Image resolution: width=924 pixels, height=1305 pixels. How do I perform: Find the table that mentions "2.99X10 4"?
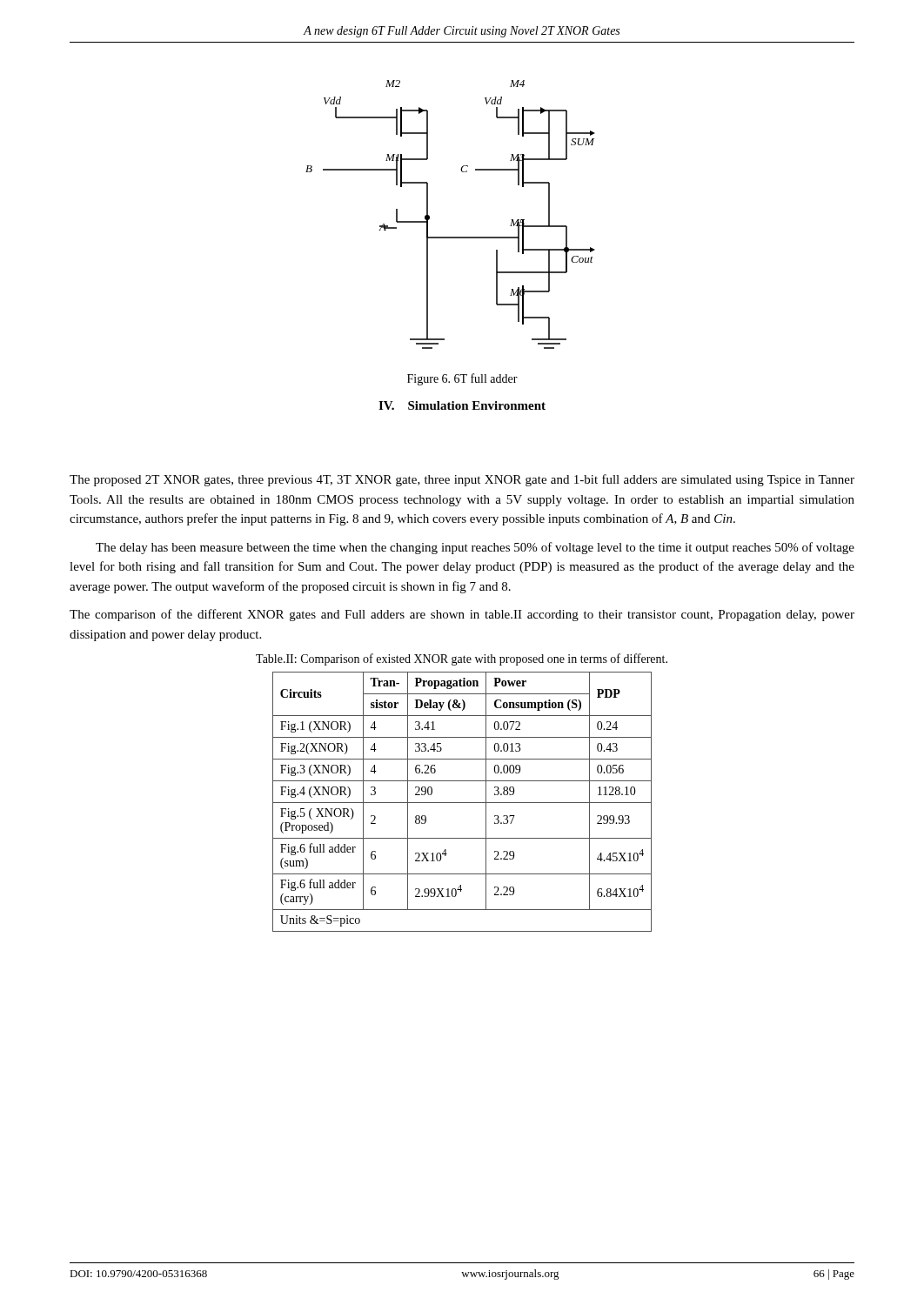coord(462,802)
